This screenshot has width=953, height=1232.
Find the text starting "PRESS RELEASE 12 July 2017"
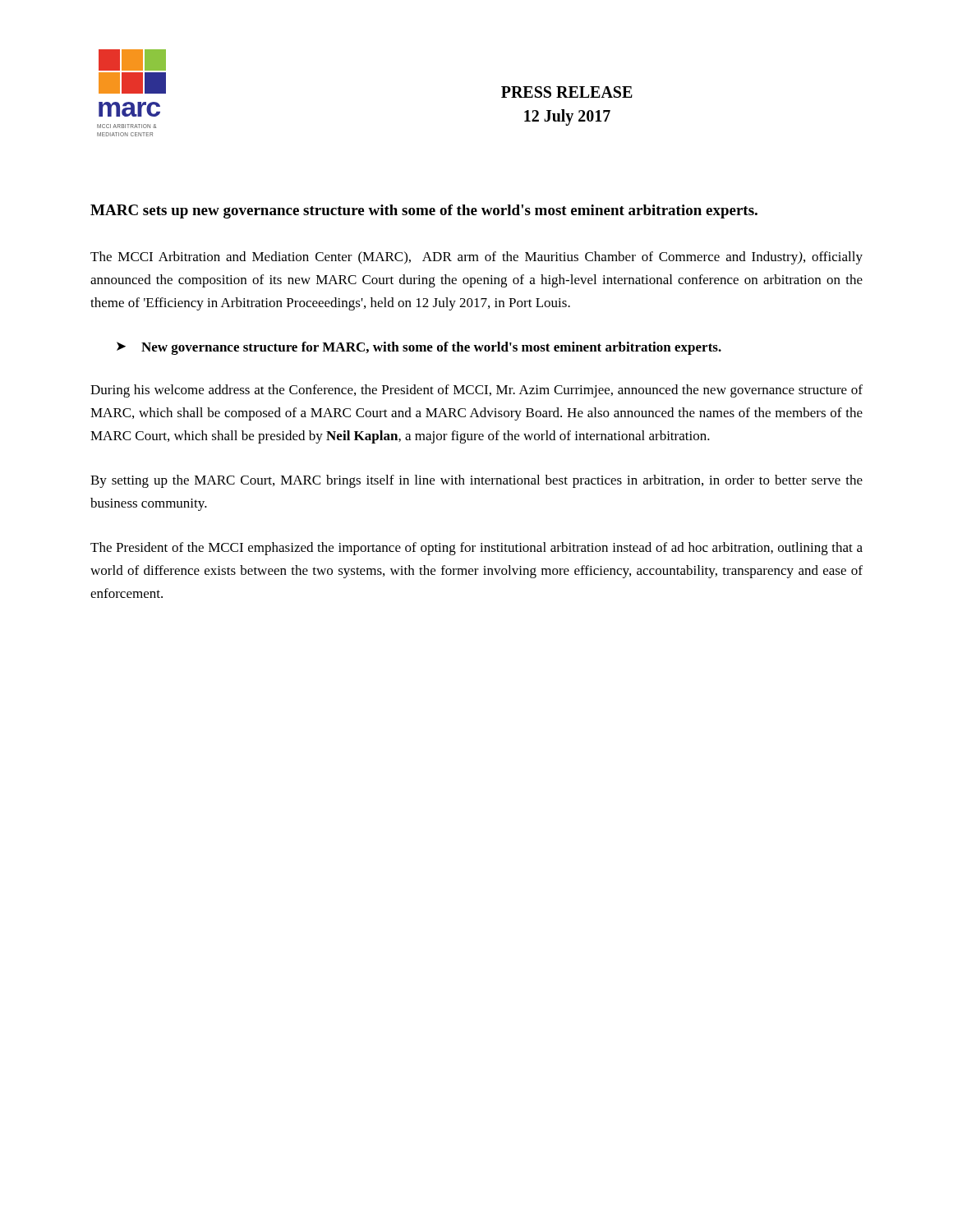coord(567,104)
